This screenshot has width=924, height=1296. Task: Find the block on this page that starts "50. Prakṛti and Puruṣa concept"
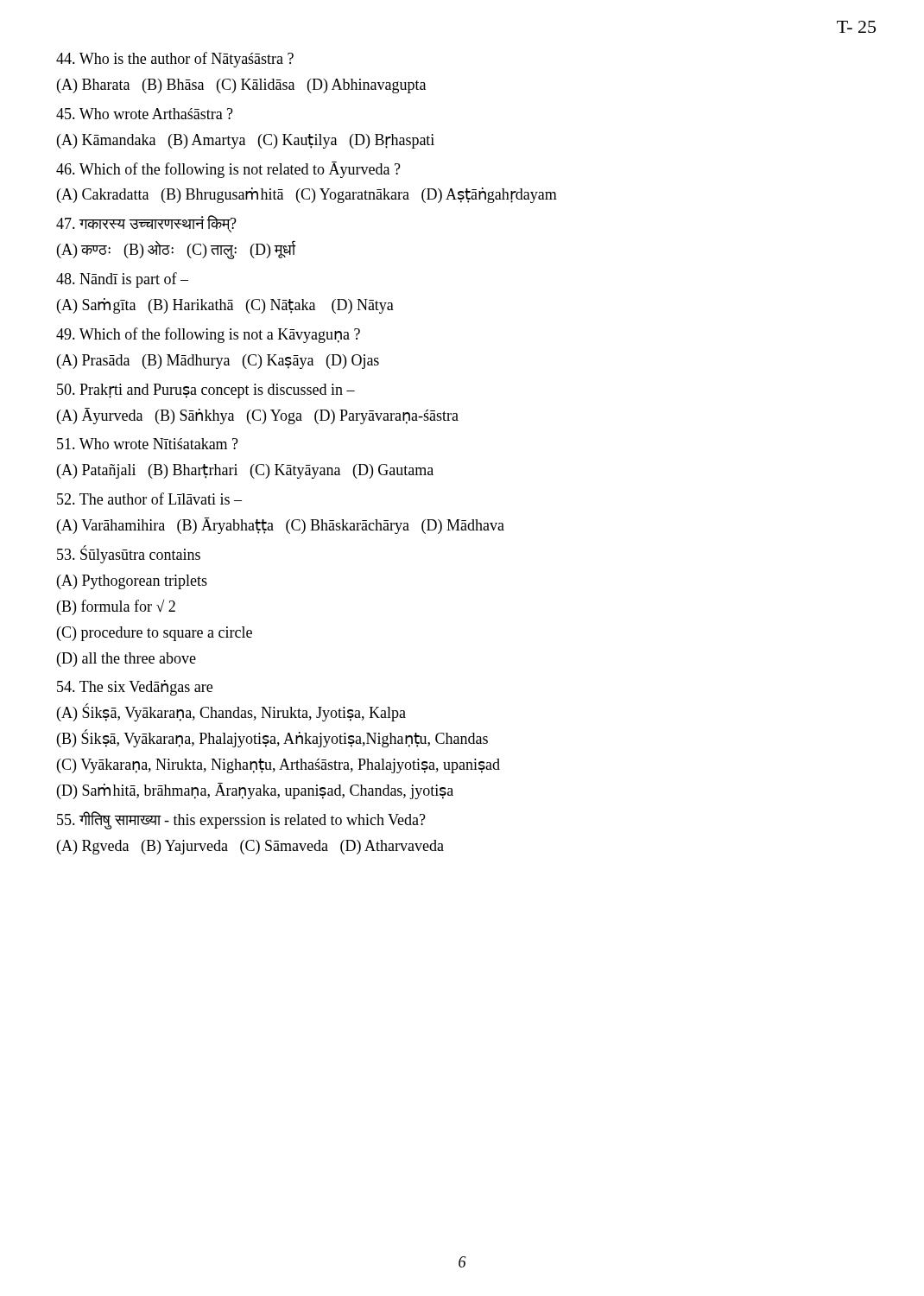(x=205, y=389)
